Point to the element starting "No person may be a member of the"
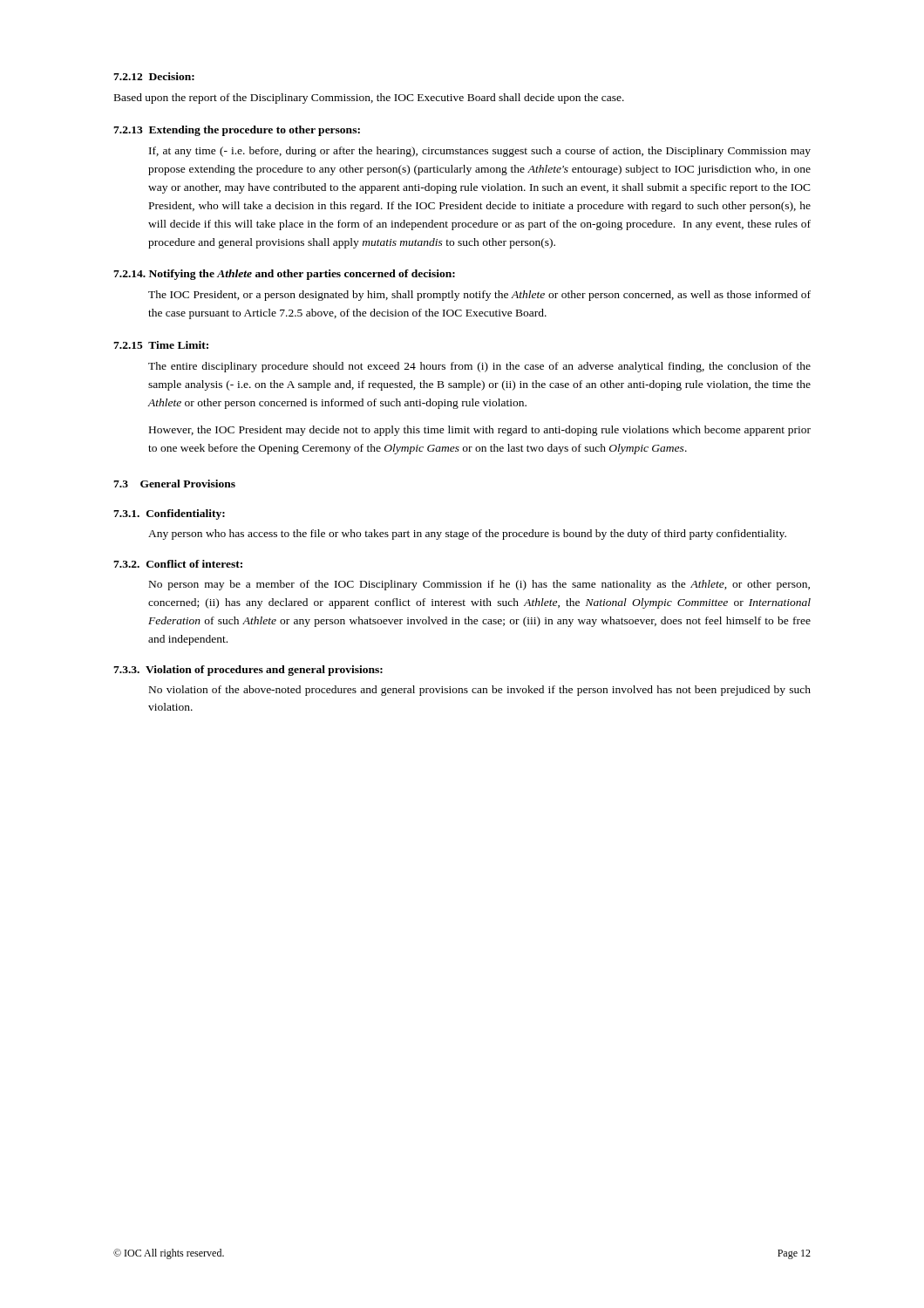 click(479, 611)
